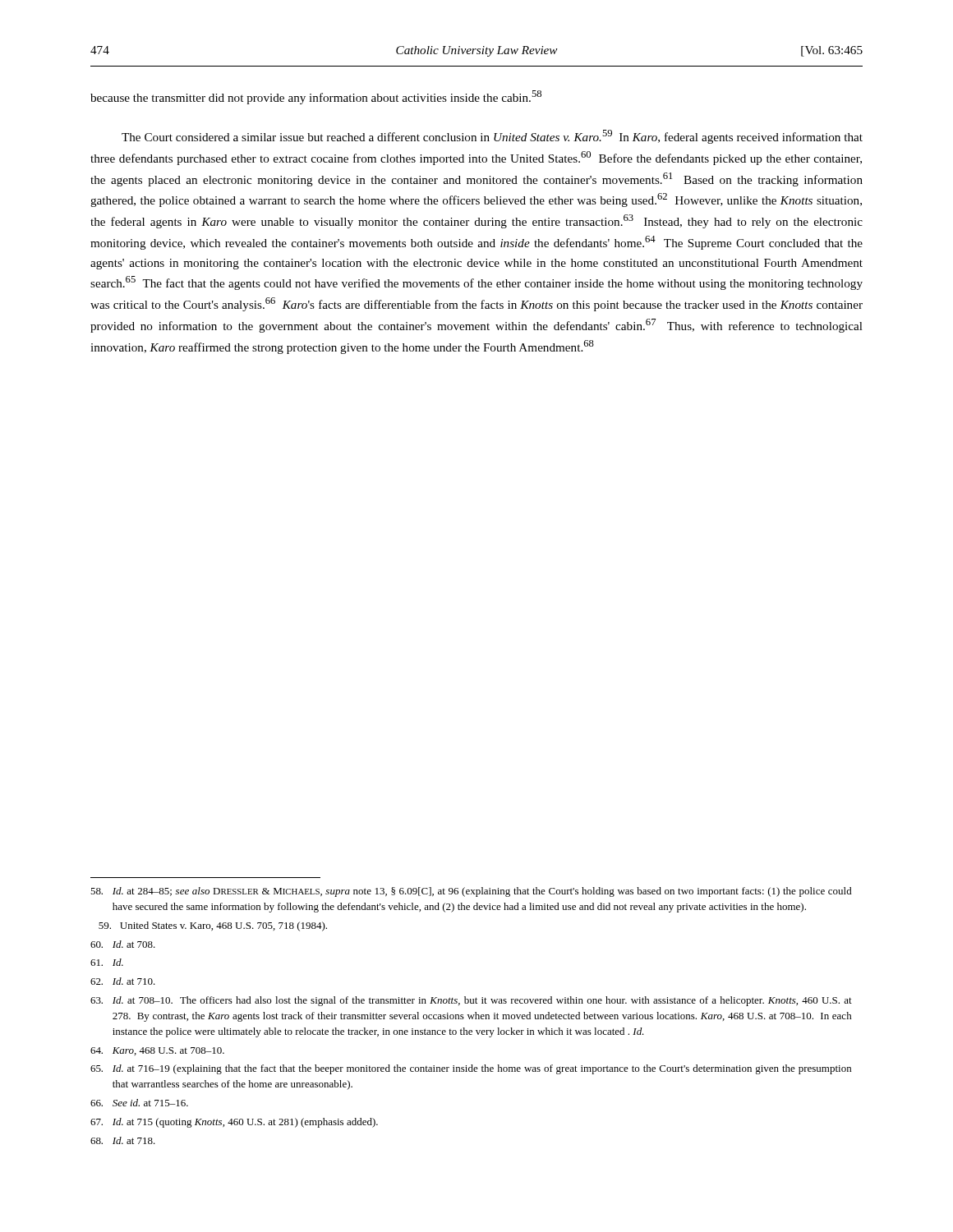Select the text block with the text "because the transmitter did not provide any information"
The height and width of the screenshot is (1232, 953).
476,97
